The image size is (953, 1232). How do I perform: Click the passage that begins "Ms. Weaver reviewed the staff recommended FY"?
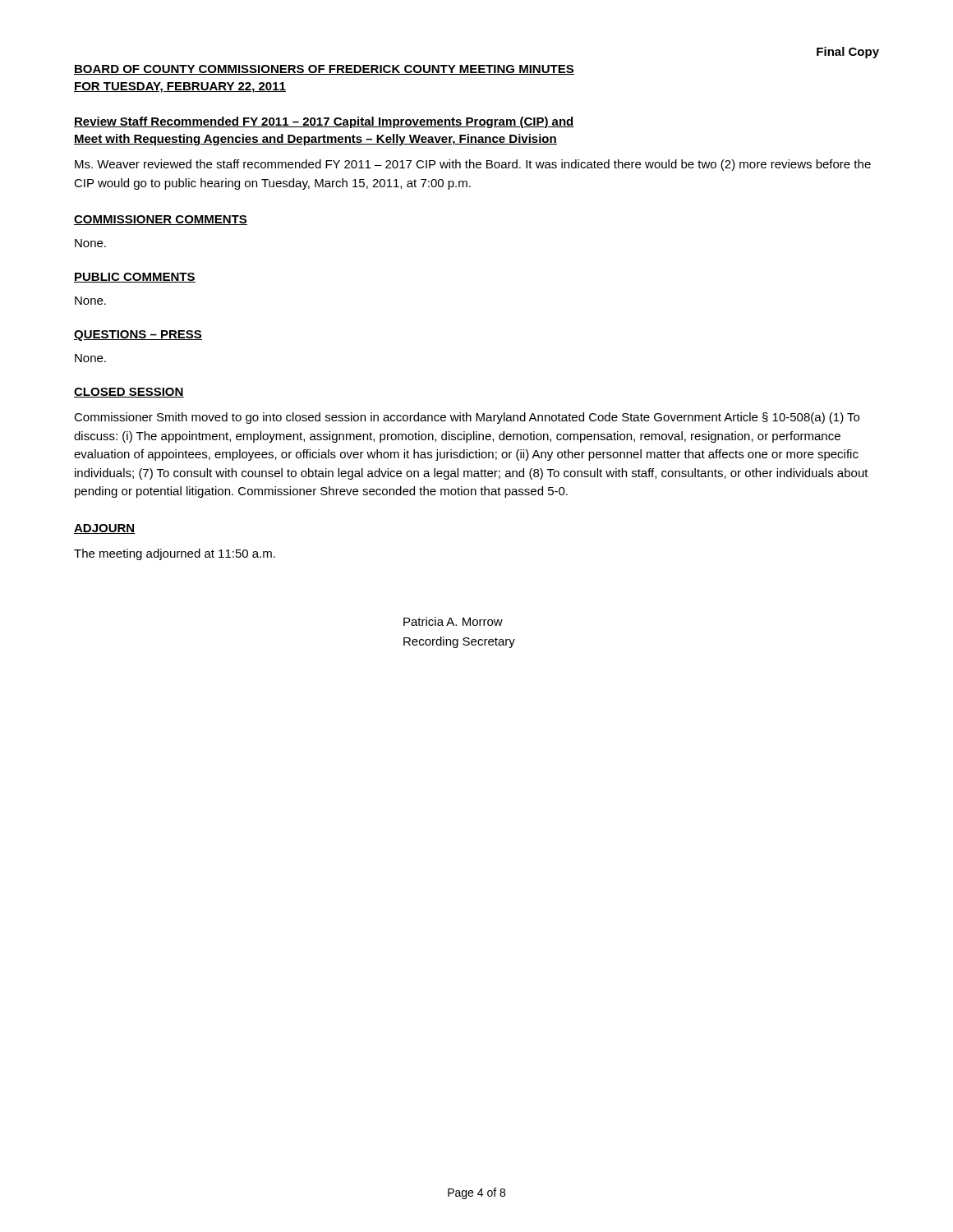pyautogui.click(x=472, y=173)
